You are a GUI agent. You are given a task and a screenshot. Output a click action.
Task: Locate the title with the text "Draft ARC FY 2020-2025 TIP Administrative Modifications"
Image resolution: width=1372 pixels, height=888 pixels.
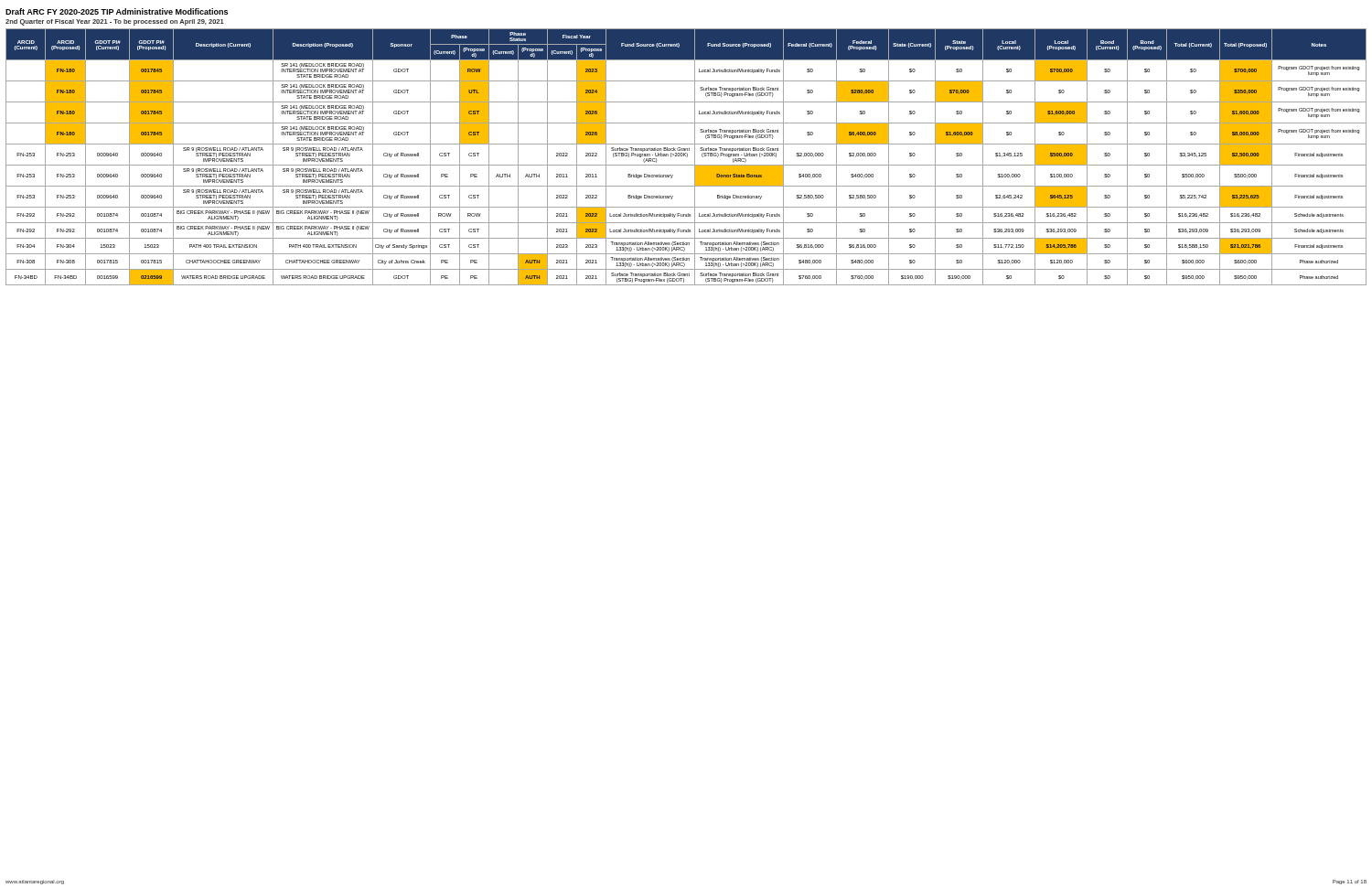click(117, 12)
